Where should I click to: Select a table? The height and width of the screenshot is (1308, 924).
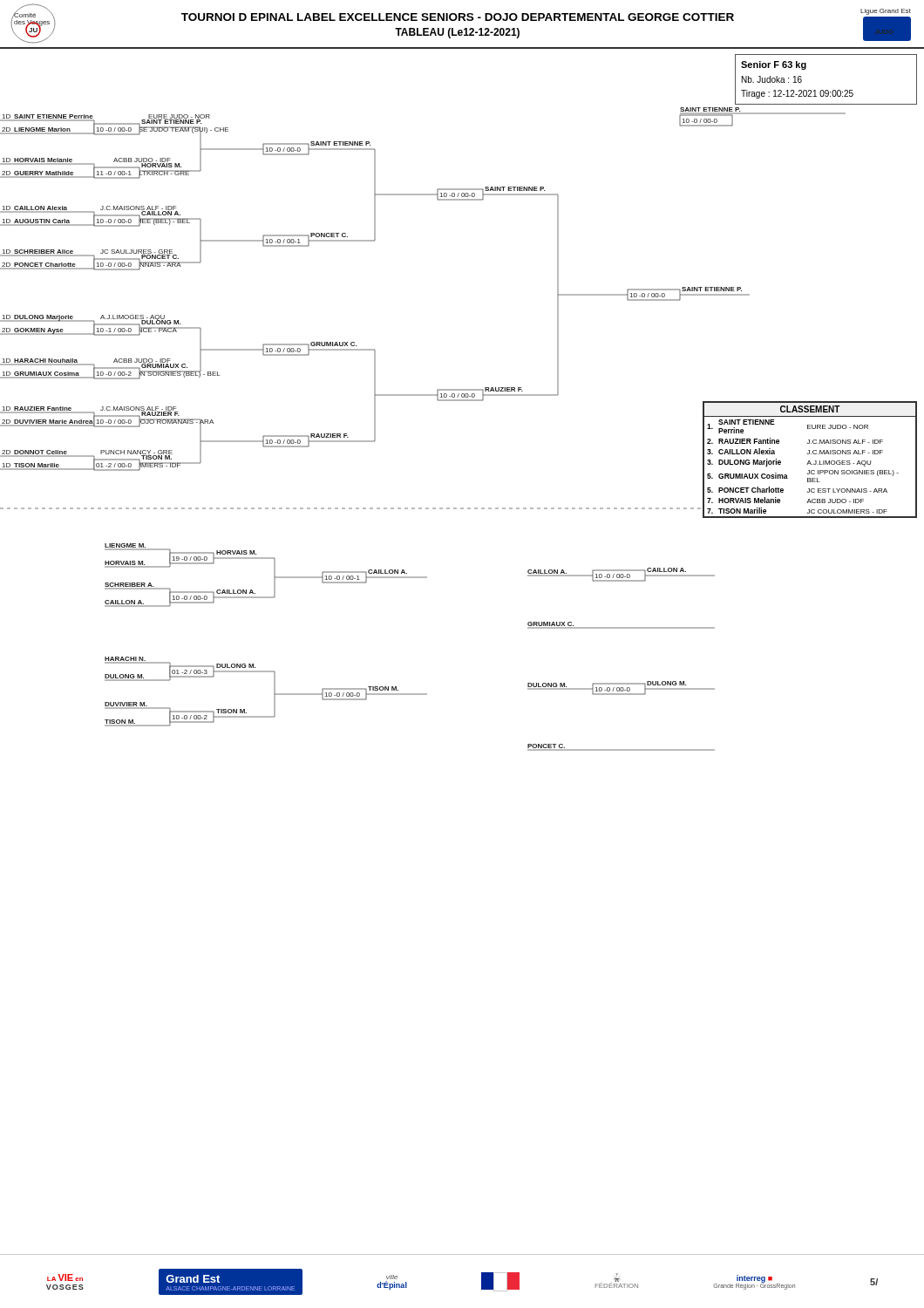[810, 460]
